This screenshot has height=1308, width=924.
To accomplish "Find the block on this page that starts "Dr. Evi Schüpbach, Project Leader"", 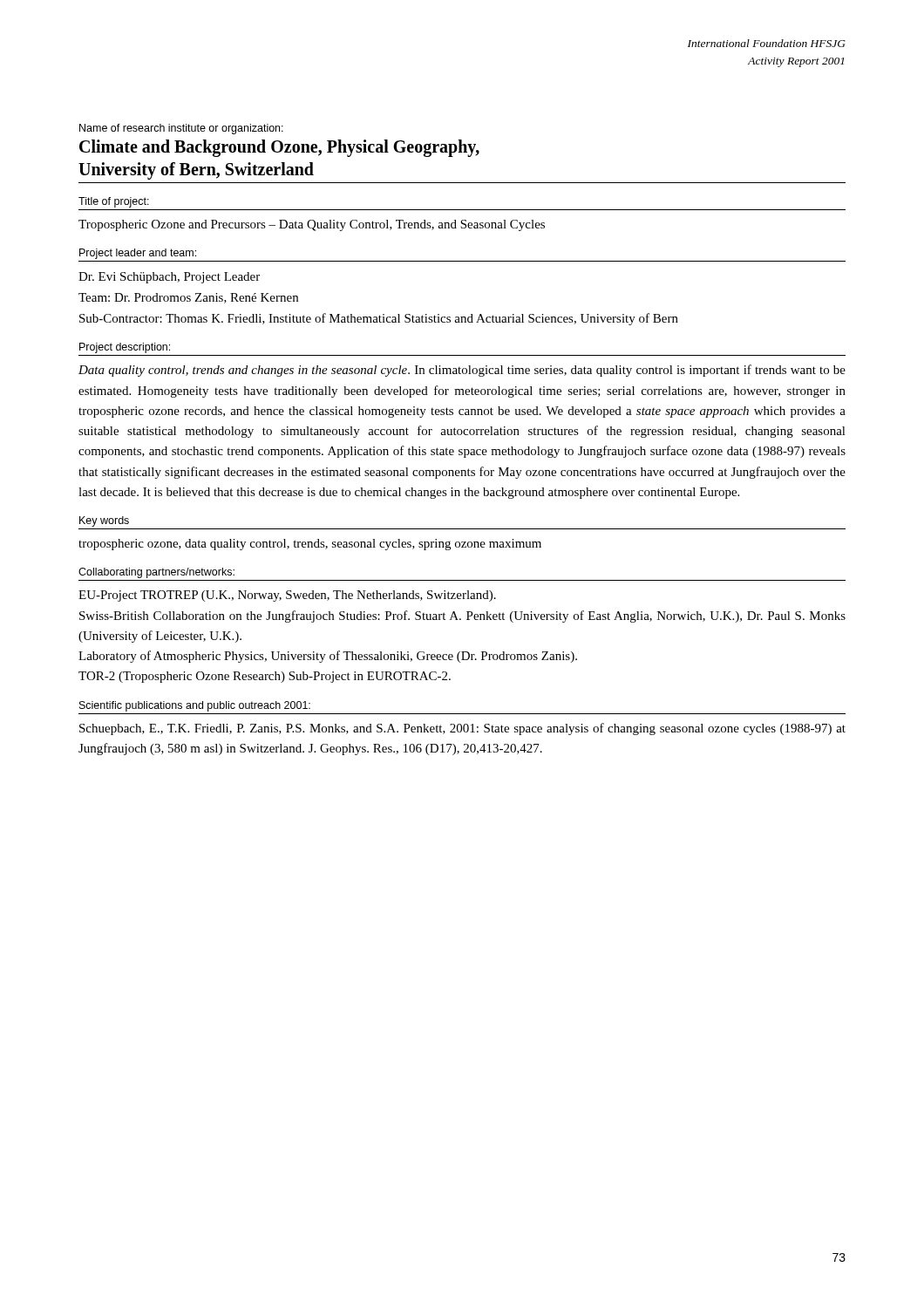I will point(169,278).
